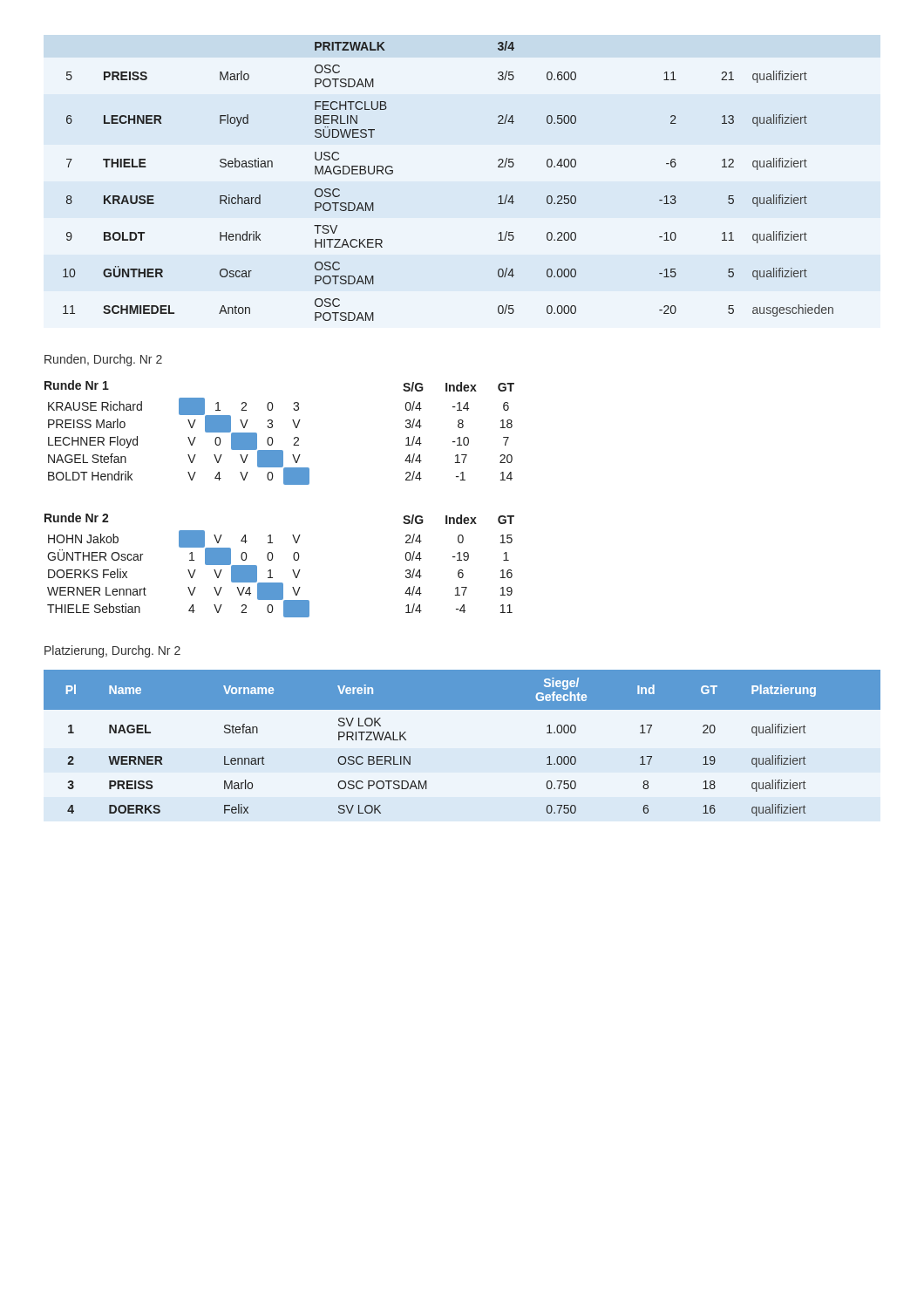Navigate to the text starting "Platzierung, Durchg. Nr"
924x1308 pixels.
point(112,651)
